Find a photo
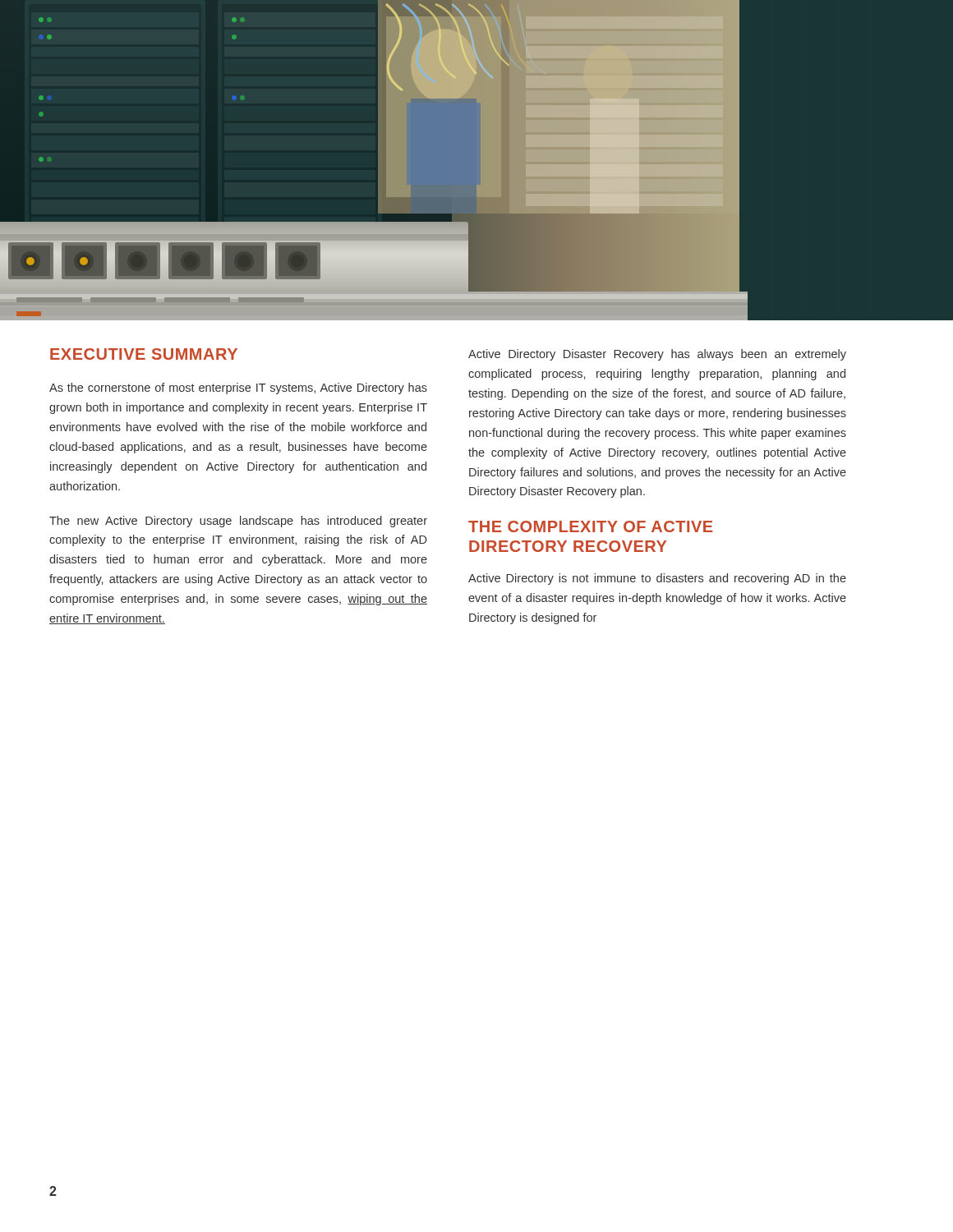 click(476, 160)
